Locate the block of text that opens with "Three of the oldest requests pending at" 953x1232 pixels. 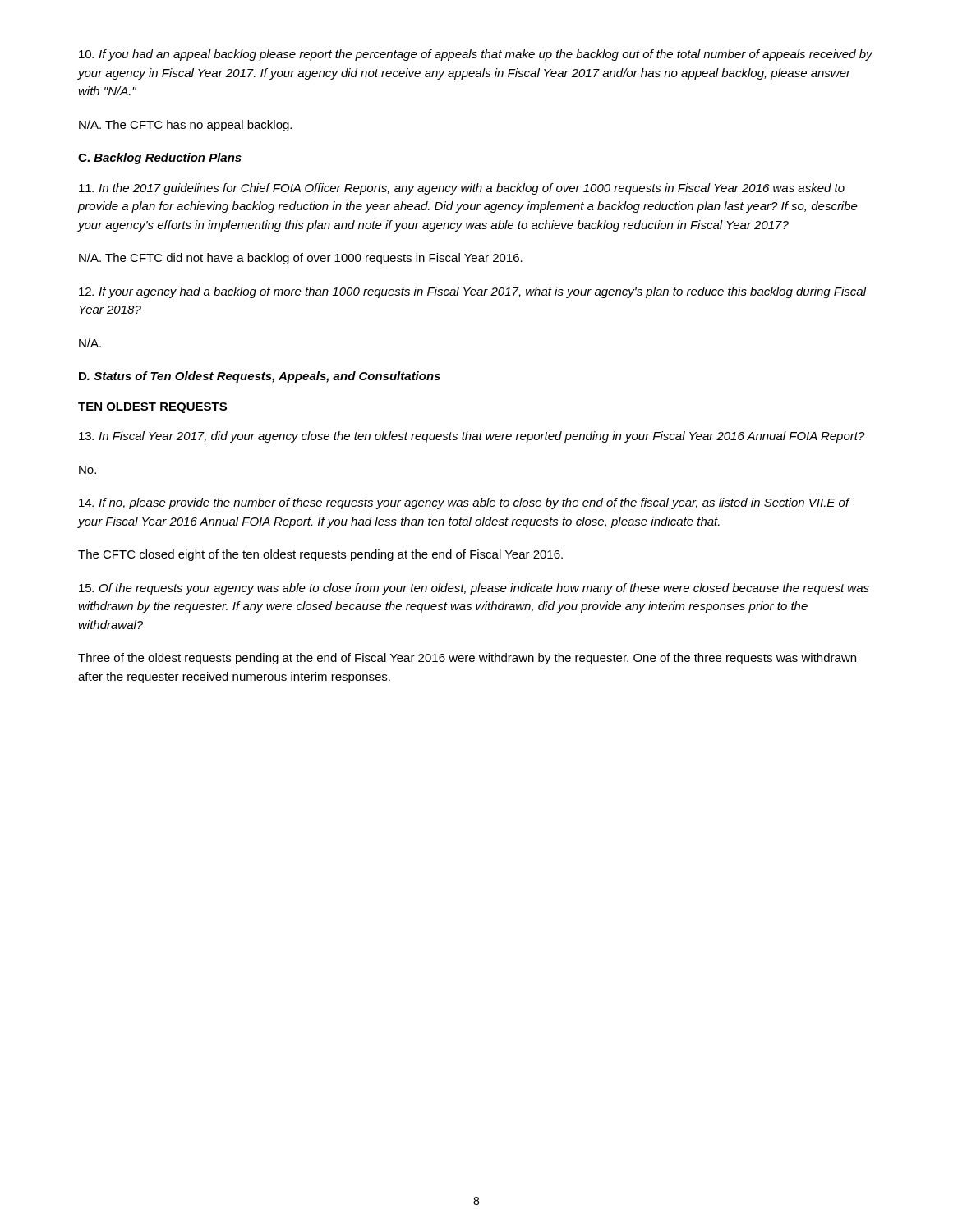point(476,667)
